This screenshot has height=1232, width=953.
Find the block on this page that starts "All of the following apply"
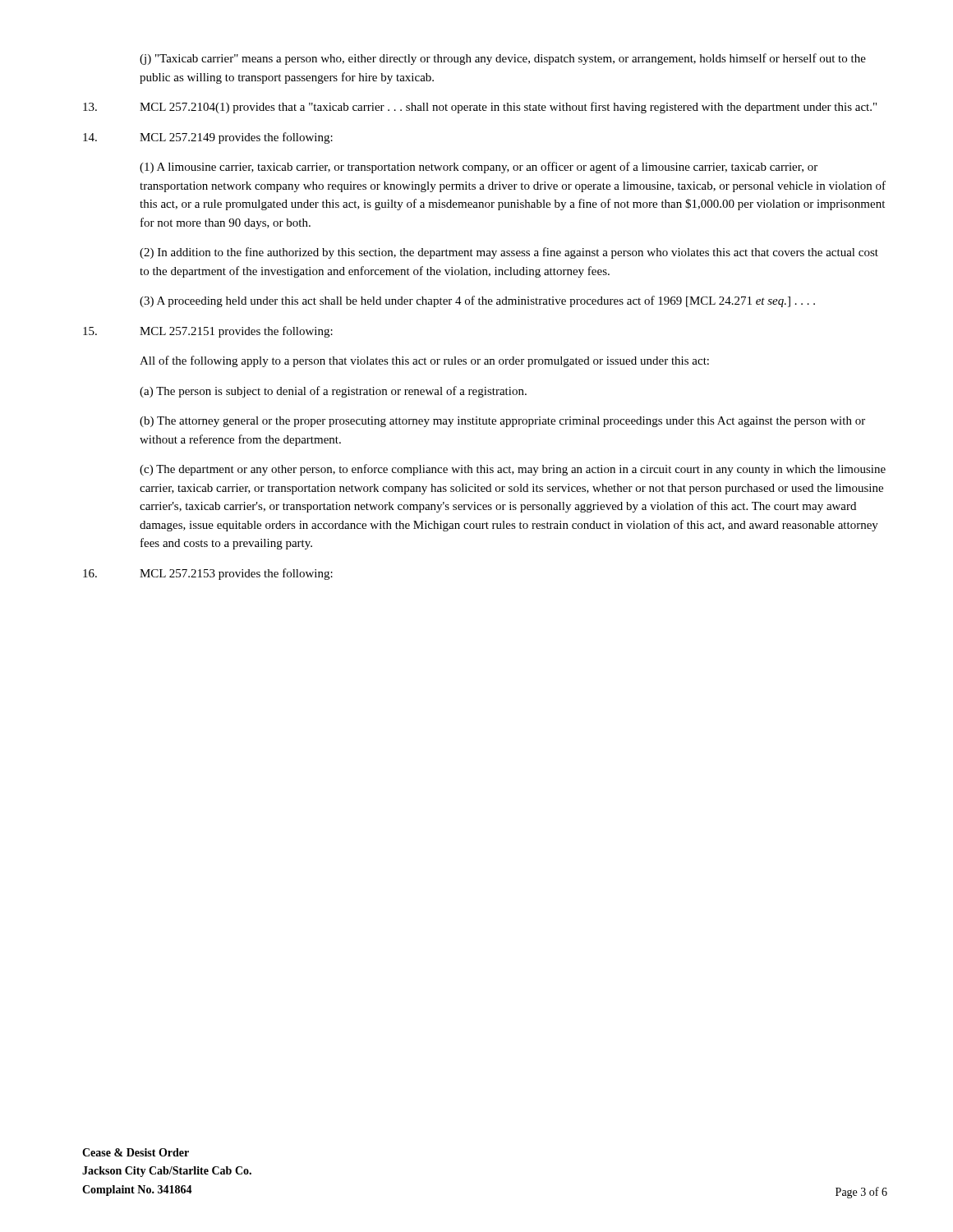click(x=425, y=361)
